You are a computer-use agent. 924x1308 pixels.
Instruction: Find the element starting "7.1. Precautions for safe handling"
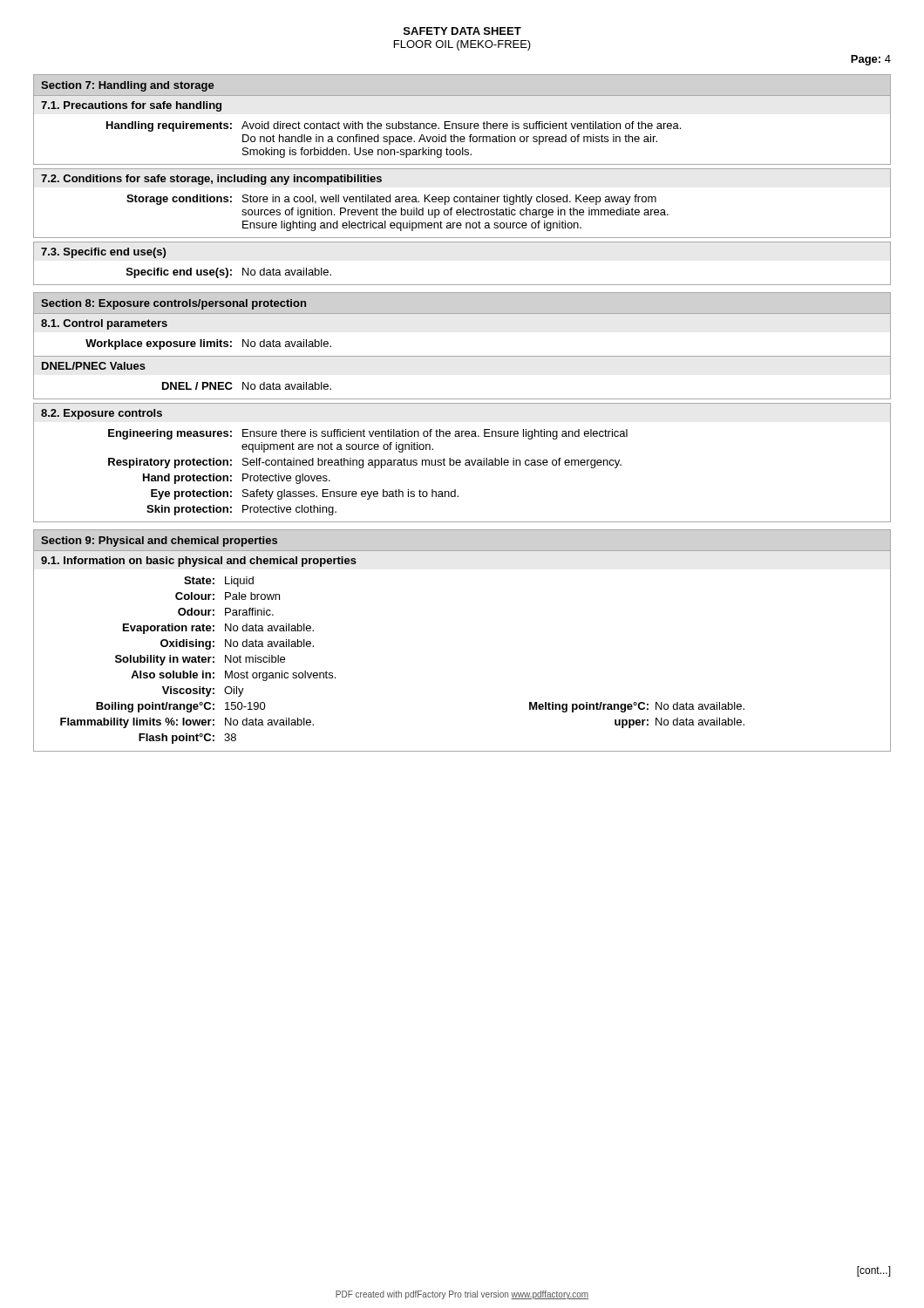(x=132, y=105)
